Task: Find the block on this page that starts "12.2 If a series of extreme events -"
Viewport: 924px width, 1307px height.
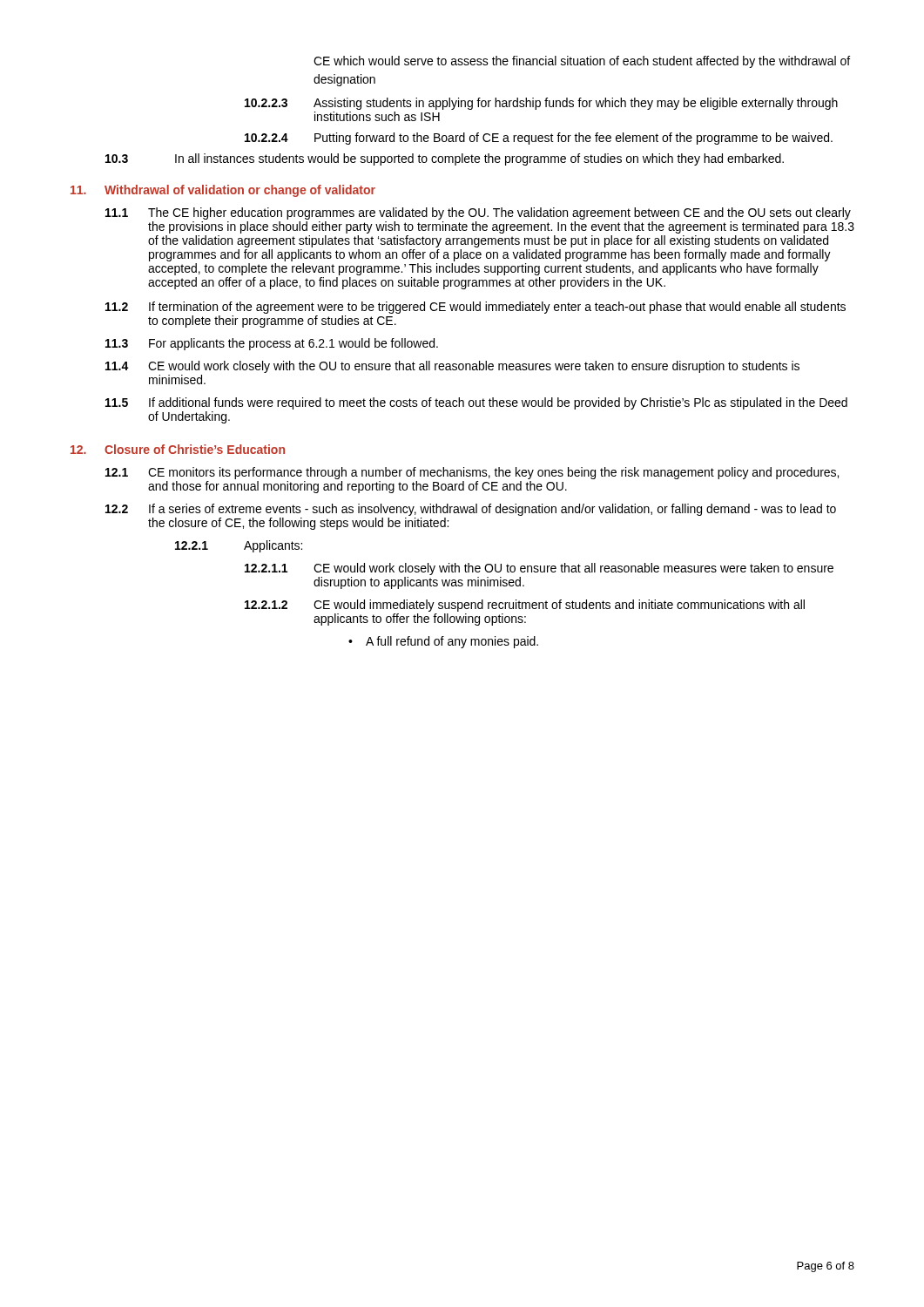Action: tap(479, 516)
